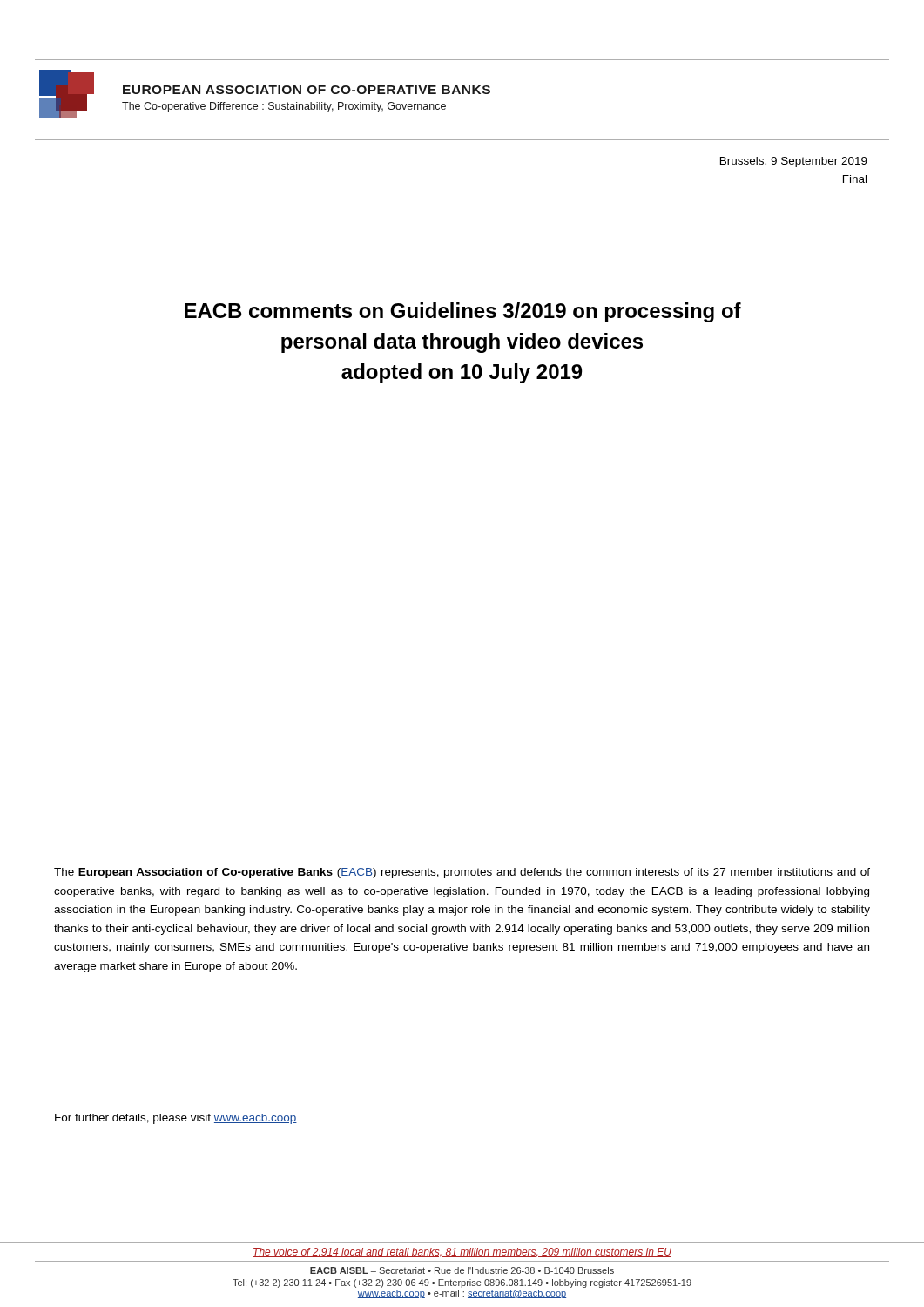Find the title on this page that starts "EACB comments on Guidelines 3/2019 on processing of"
Viewport: 924px width, 1307px height.
click(462, 341)
